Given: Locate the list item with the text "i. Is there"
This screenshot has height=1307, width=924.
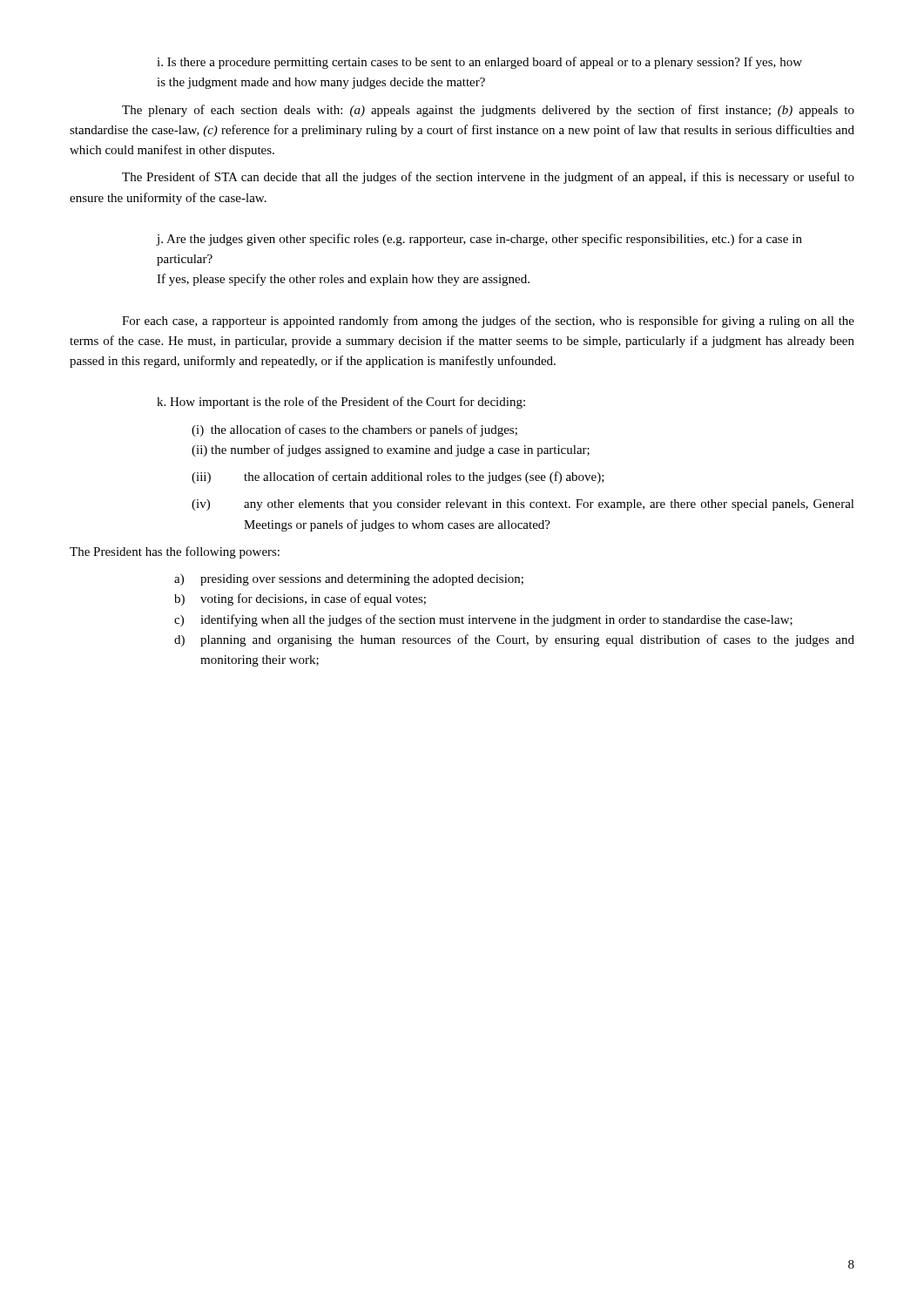Looking at the screenshot, I should [479, 72].
